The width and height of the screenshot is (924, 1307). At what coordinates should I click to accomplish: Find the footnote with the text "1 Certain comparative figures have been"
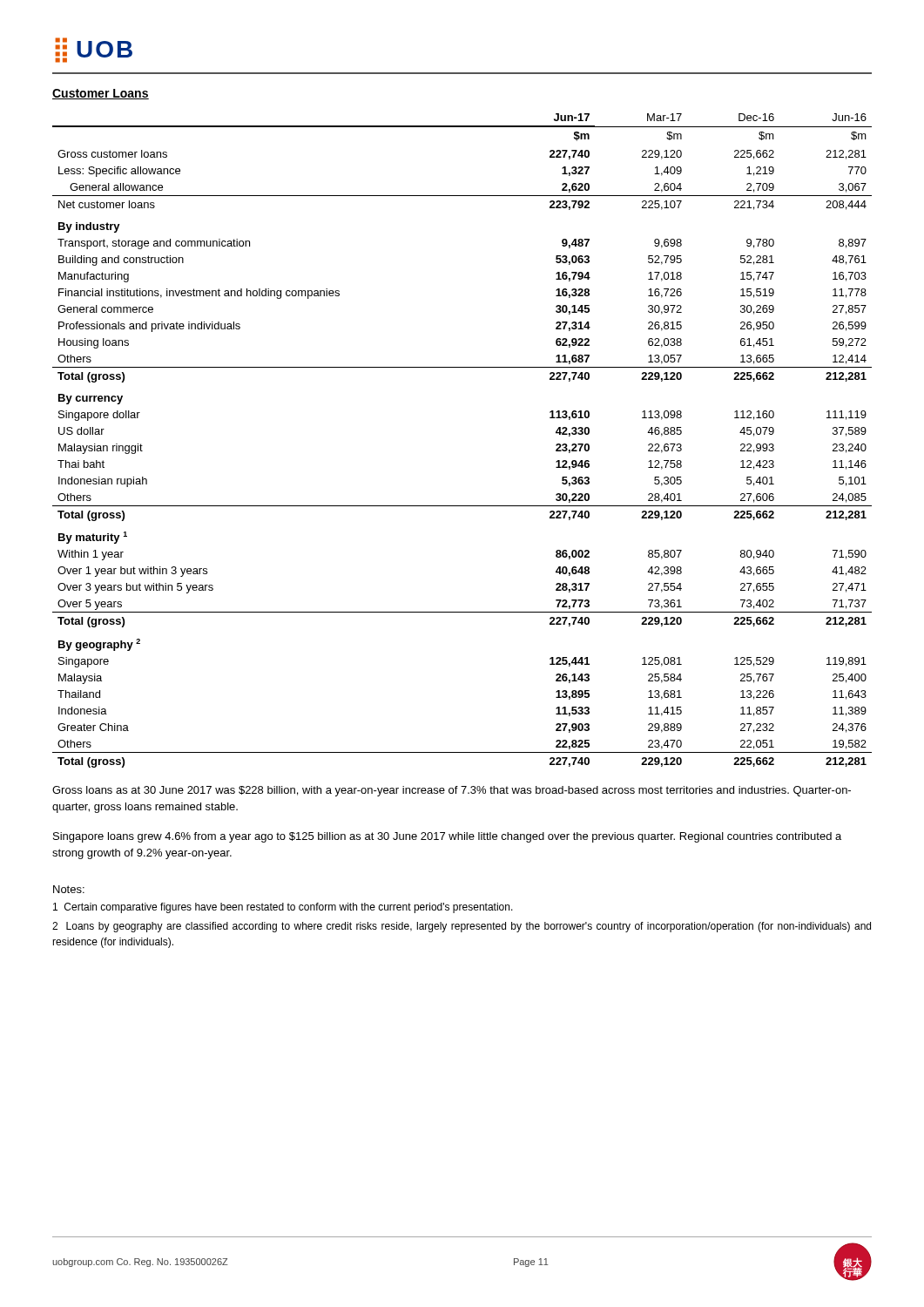click(x=283, y=907)
